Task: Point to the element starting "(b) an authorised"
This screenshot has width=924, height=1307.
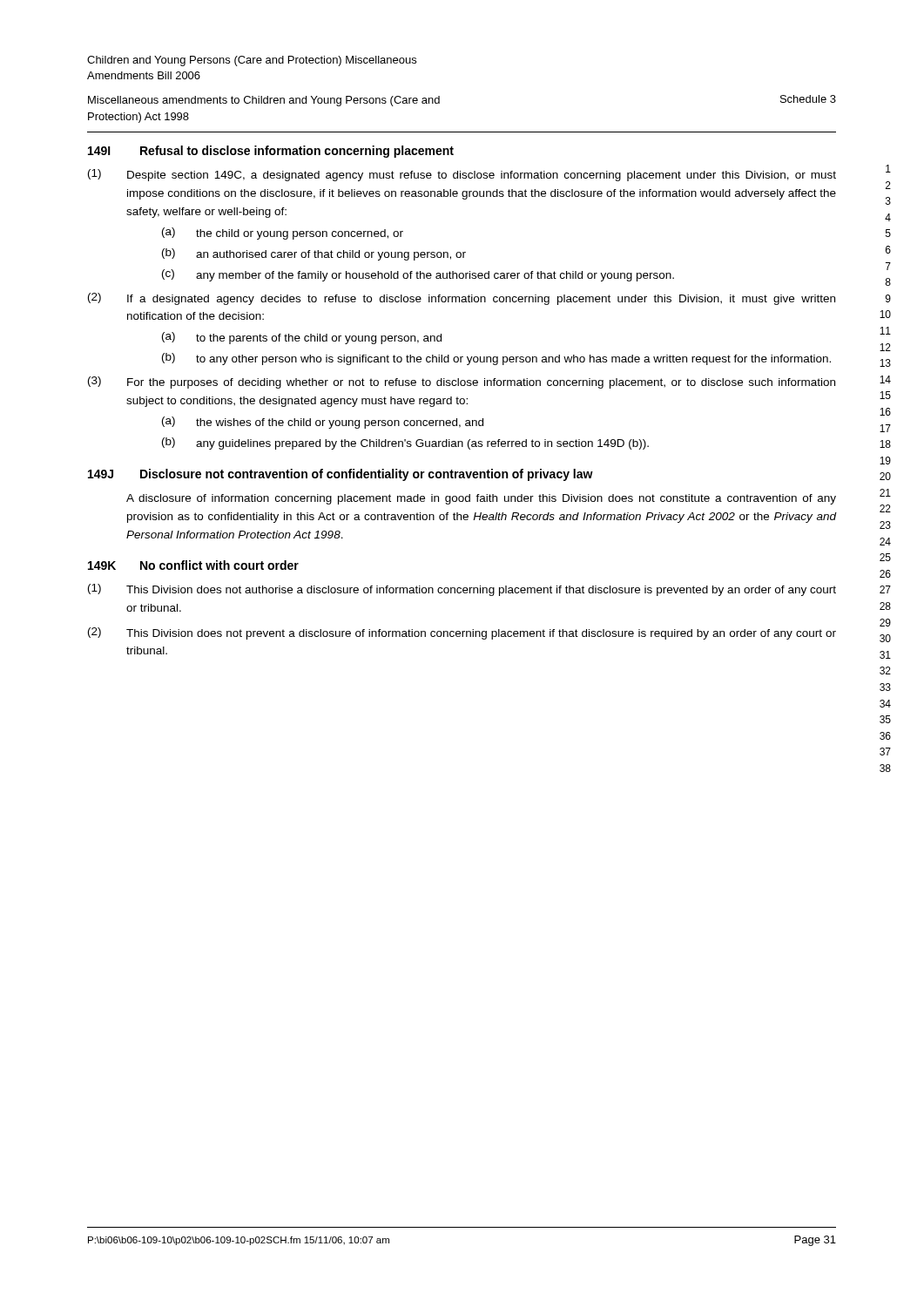Action: click(x=314, y=254)
